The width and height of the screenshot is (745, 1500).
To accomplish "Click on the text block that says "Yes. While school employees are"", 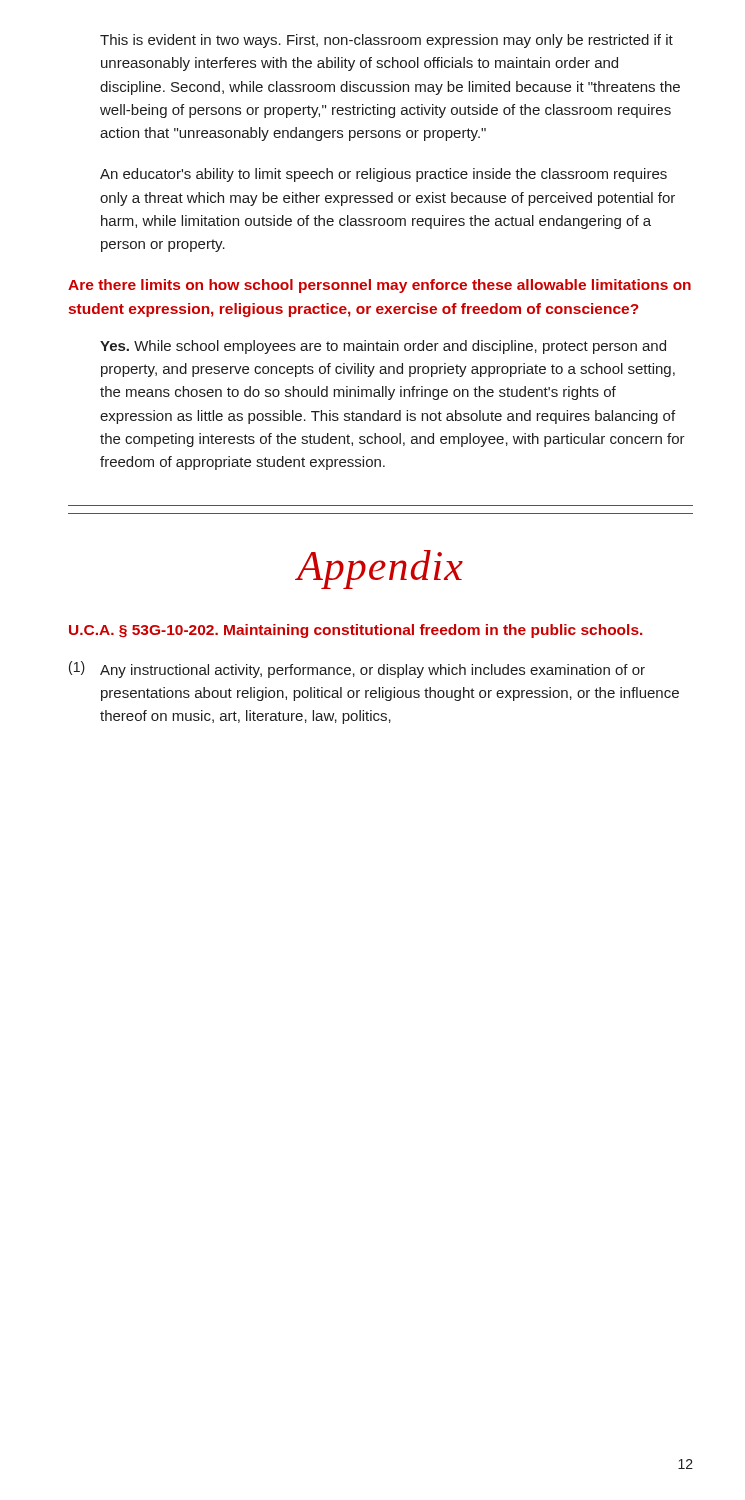I will point(393,404).
